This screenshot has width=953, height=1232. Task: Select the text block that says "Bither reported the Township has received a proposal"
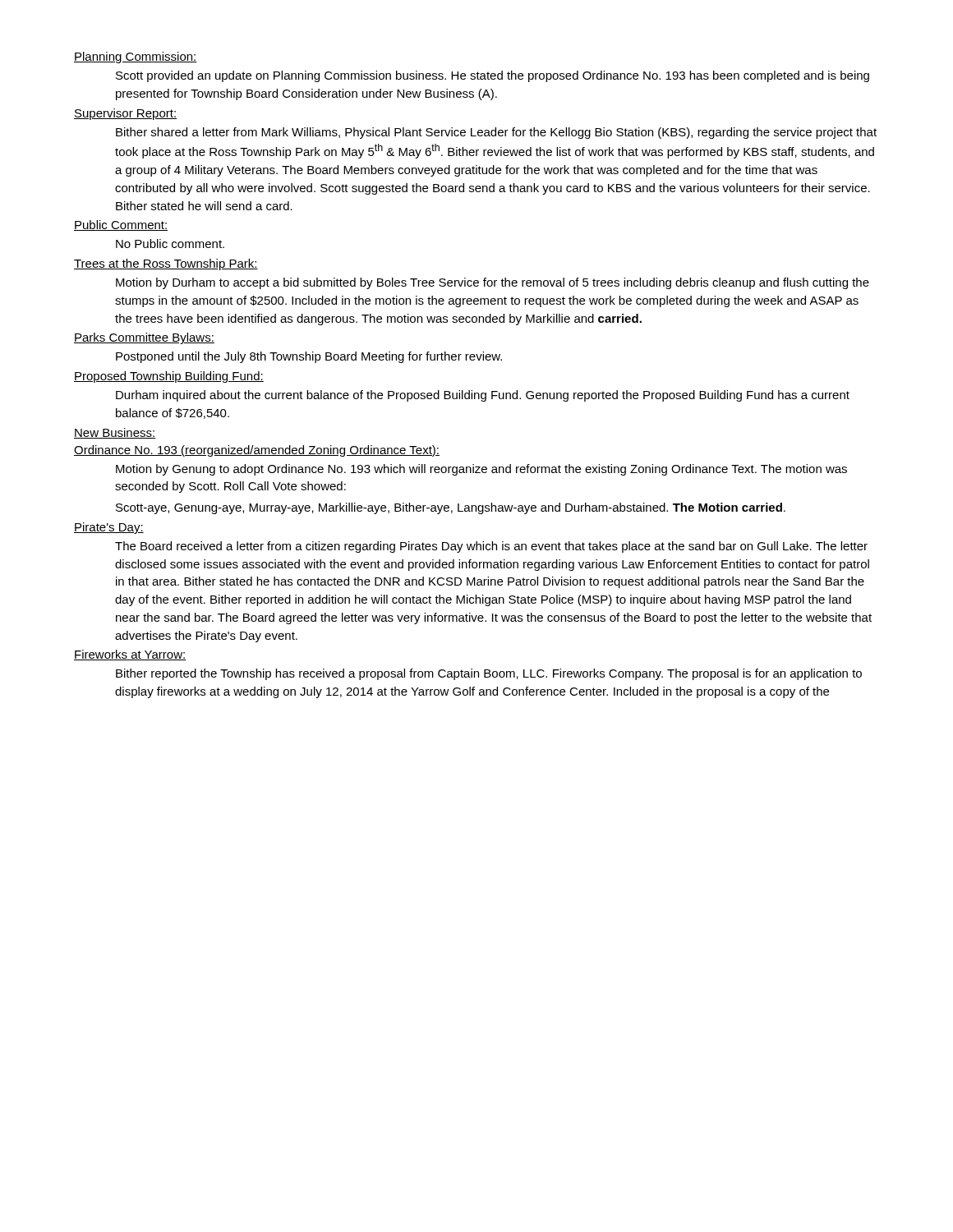click(497, 683)
